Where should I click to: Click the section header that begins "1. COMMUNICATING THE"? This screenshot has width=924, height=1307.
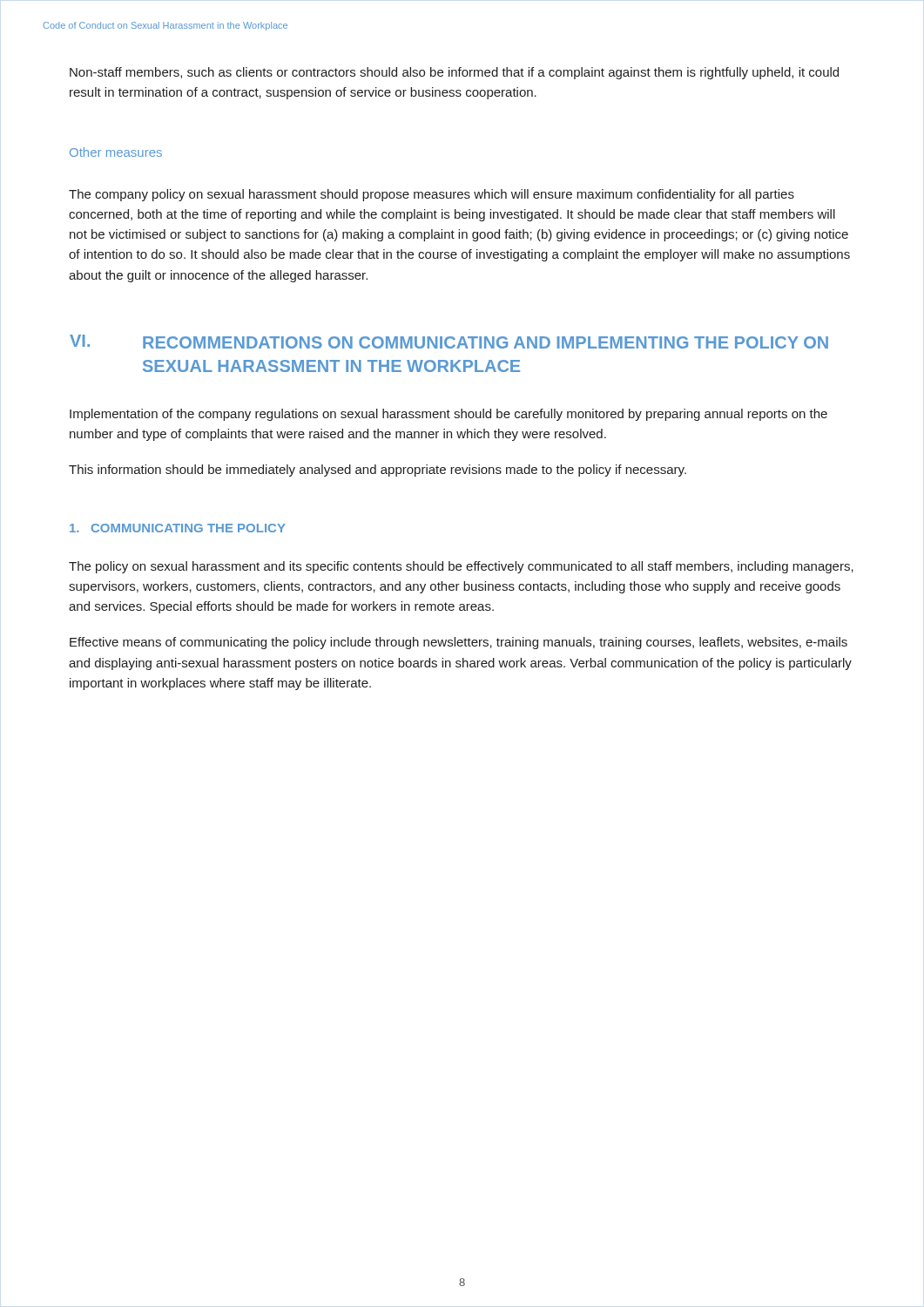(177, 527)
